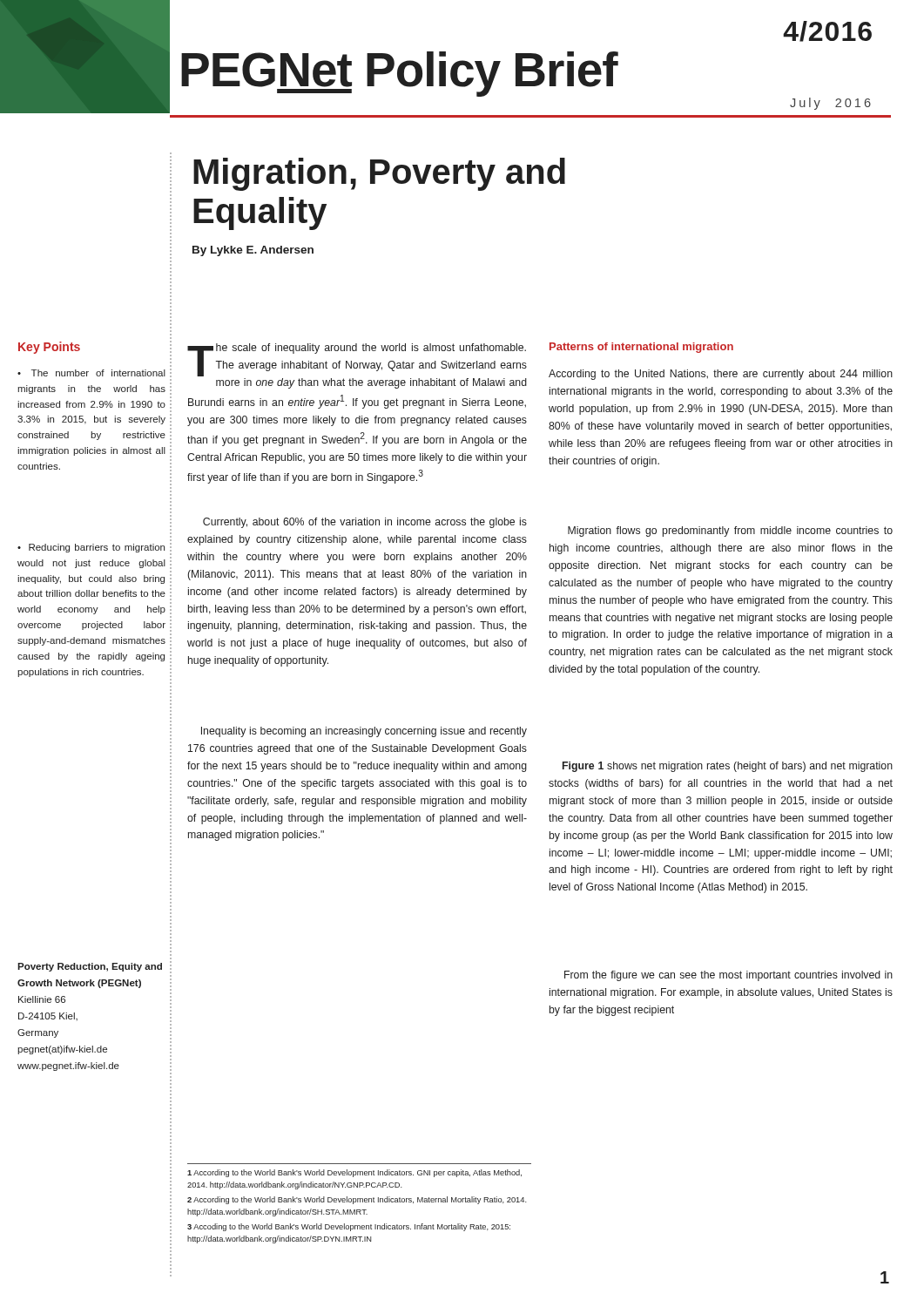Find "Key Points" on this page
924x1307 pixels.
49,347
